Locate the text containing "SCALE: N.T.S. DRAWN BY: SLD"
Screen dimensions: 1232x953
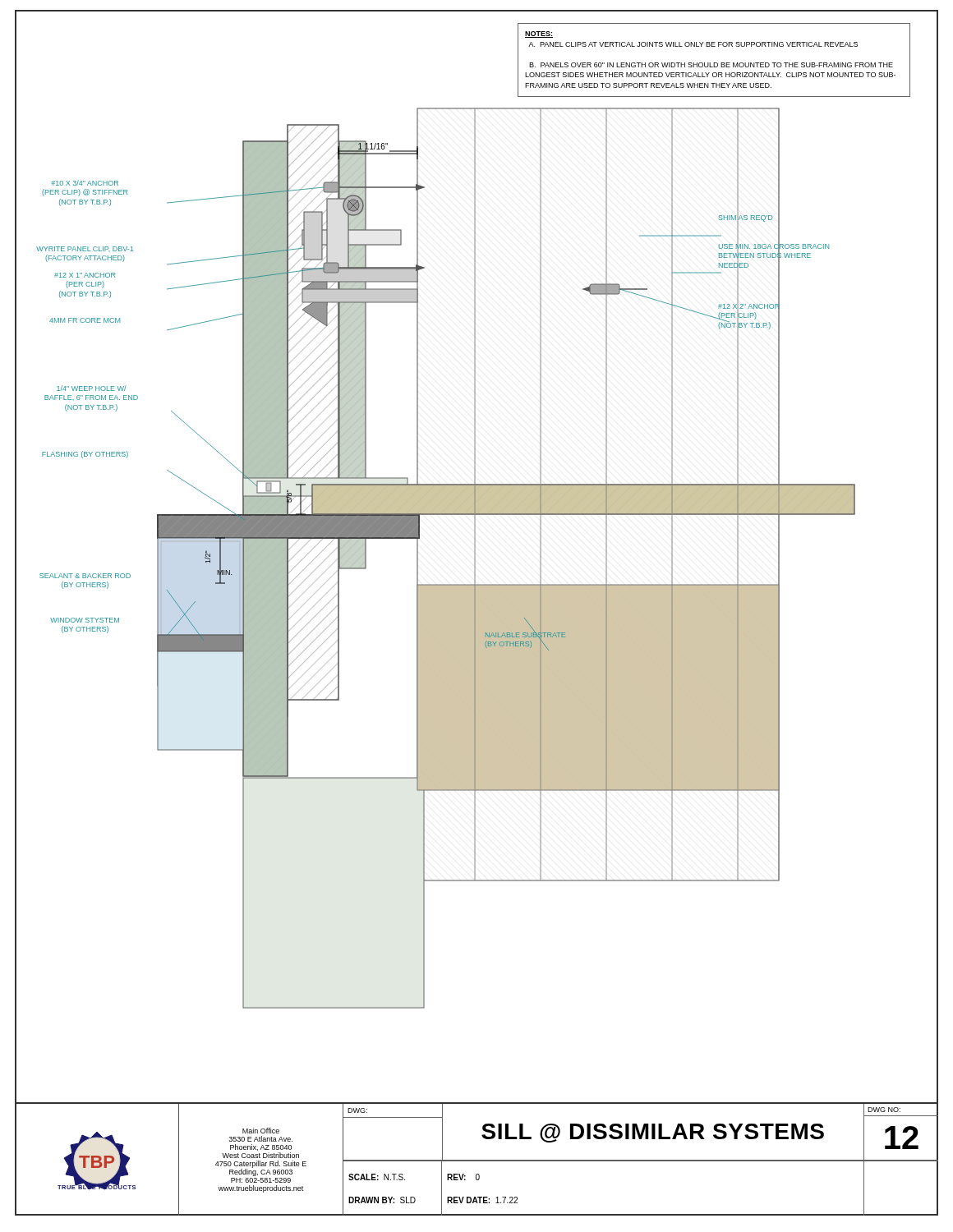[x=392, y=1189]
